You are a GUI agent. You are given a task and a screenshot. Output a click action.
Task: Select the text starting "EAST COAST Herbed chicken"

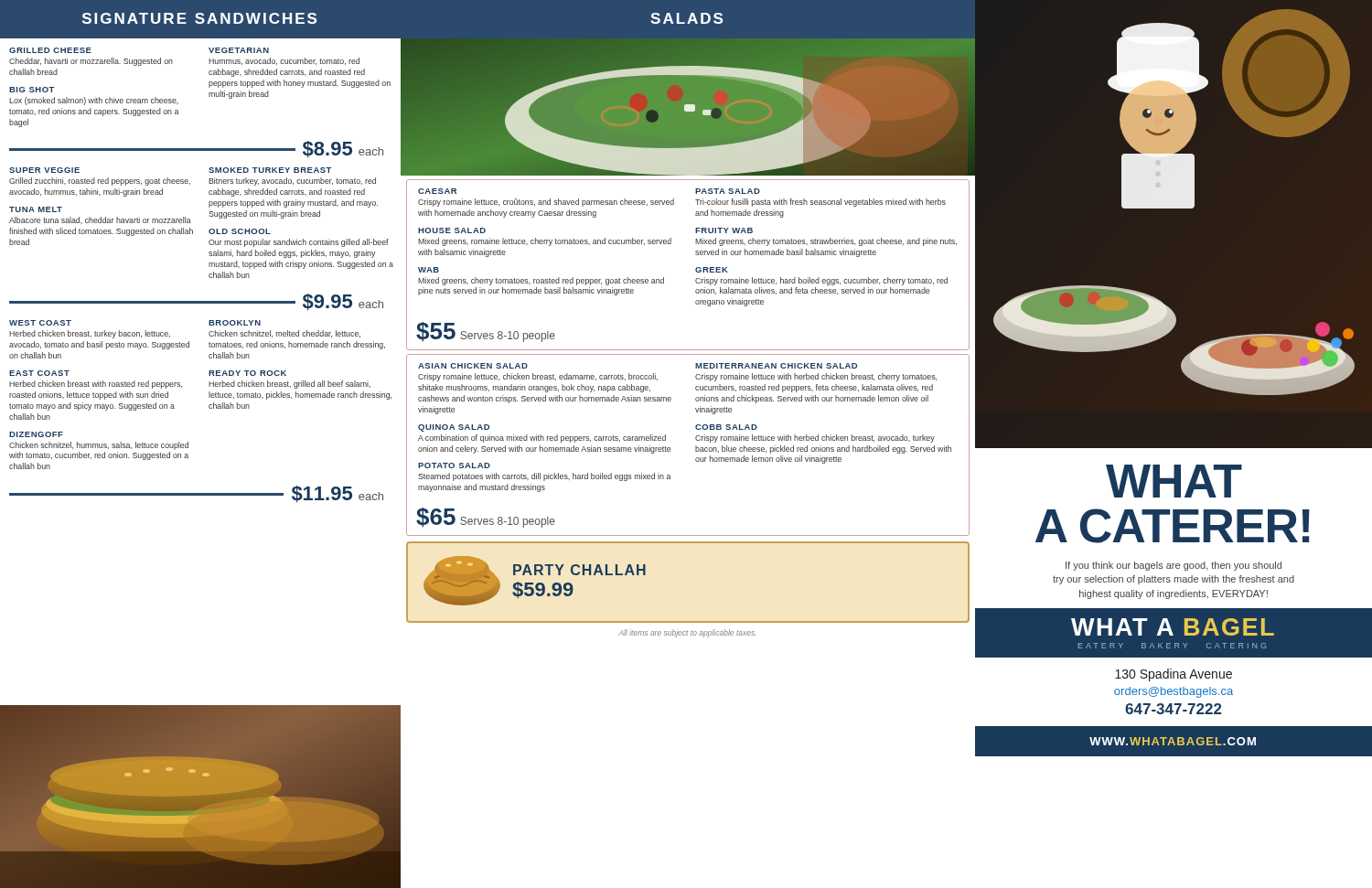pos(102,395)
